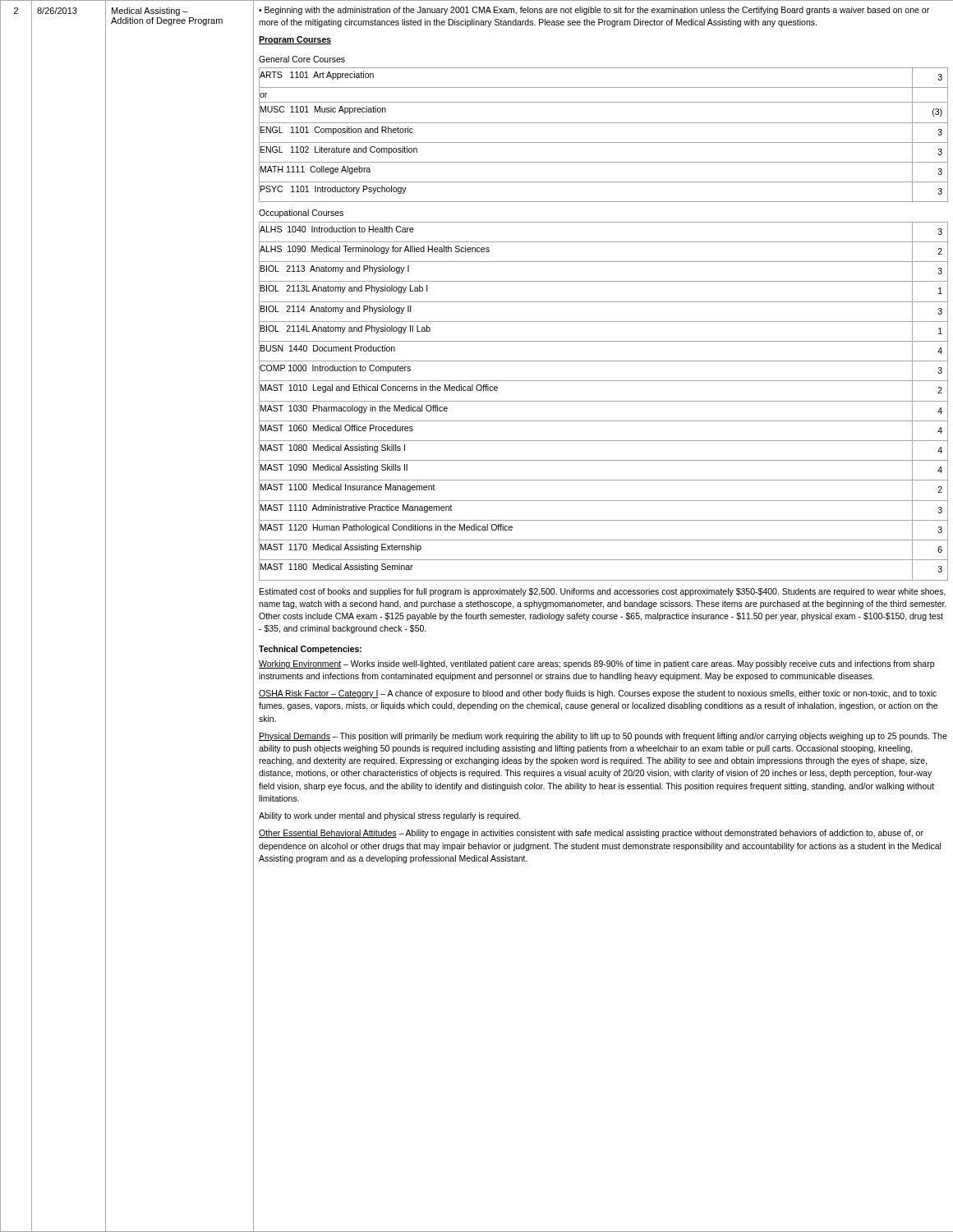Locate the text block that reads "Working Environment – Works inside well-lighted, ventilated patient"
Screen dimensions: 1232x953
click(x=597, y=670)
